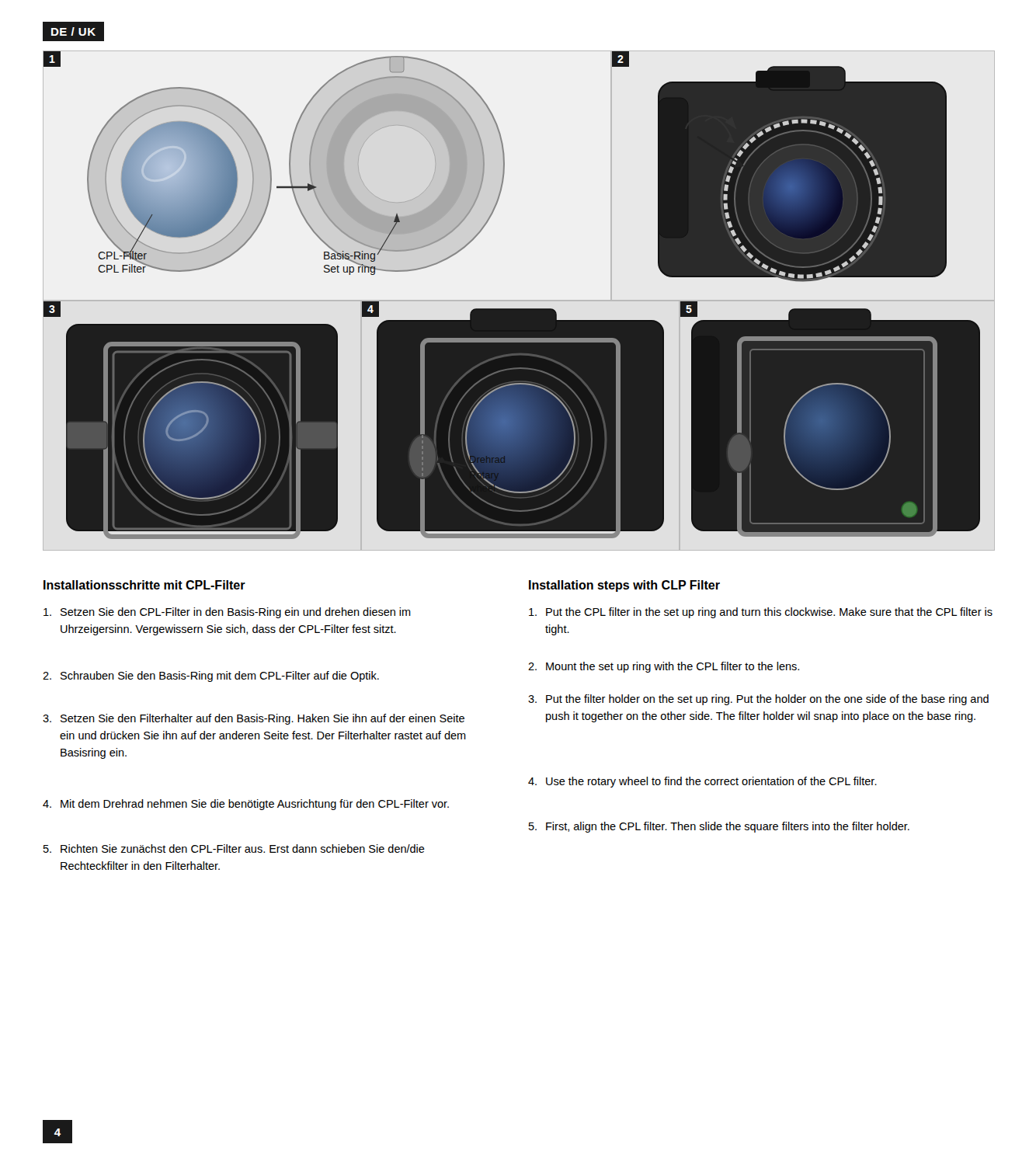The image size is (1036, 1165).
Task: Where is the passage that starts "2. Mount the set up ring with the"?
Action: tap(664, 667)
